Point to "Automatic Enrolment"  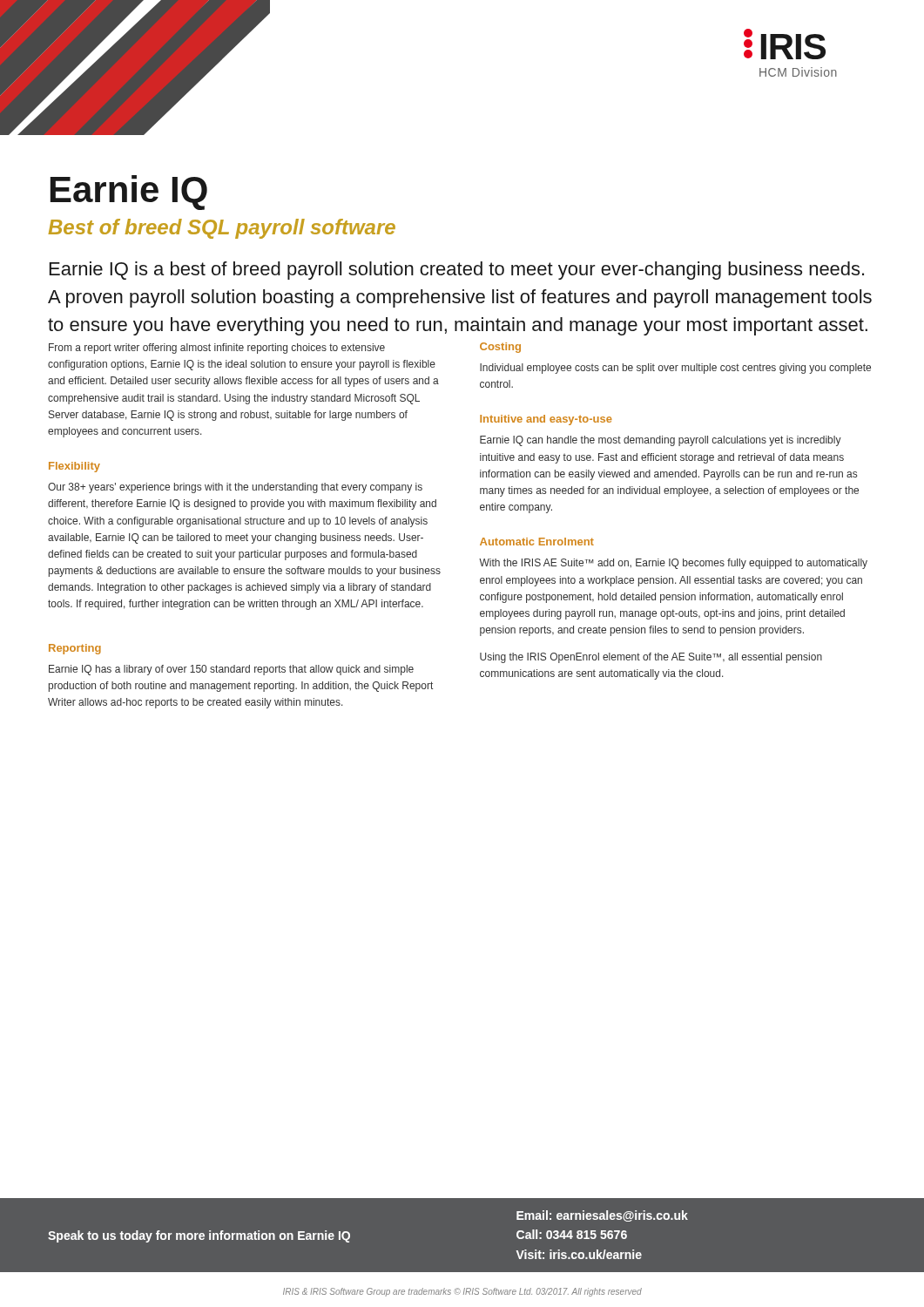tap(537, 542)
